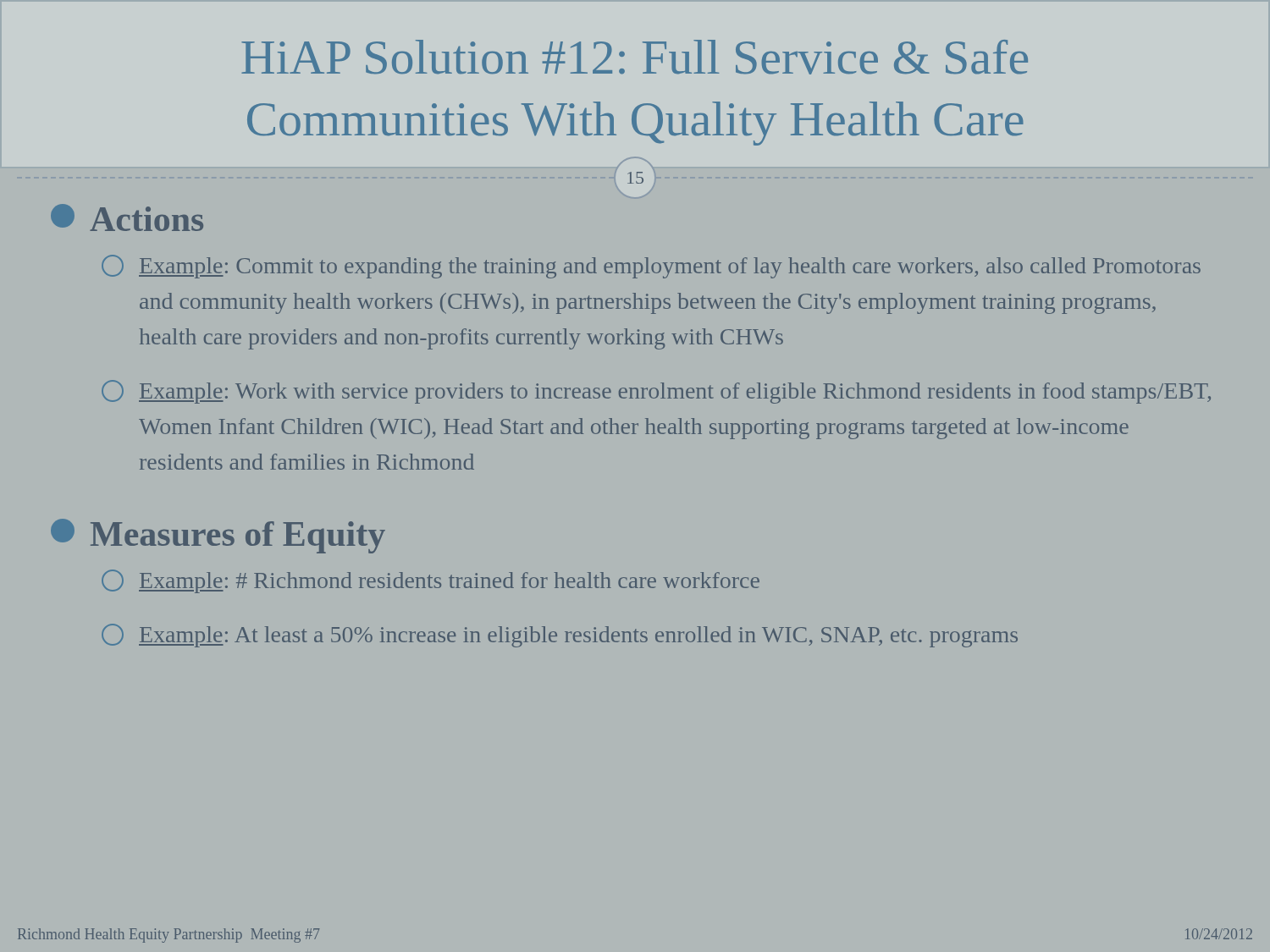Find the block on this page that starts "Example: At least"
Image resolution: width=1270 pixels, height=952 pixels.
click(x=560, y=635)
